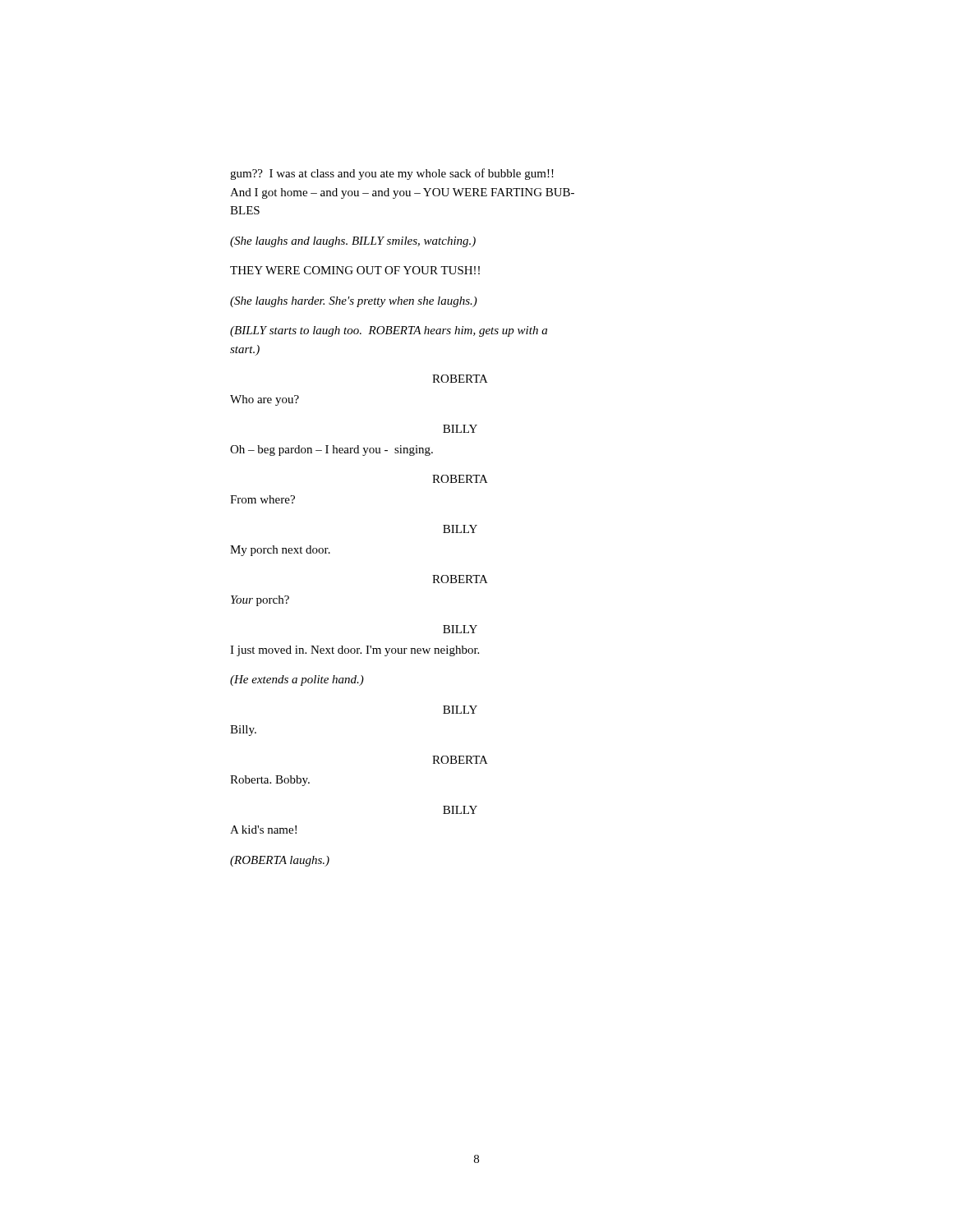The height and width of the screenshot is (1232, 953).
Task: Navigate to the region starting "(ROBERTA laughs.)"
Action: 280,860
